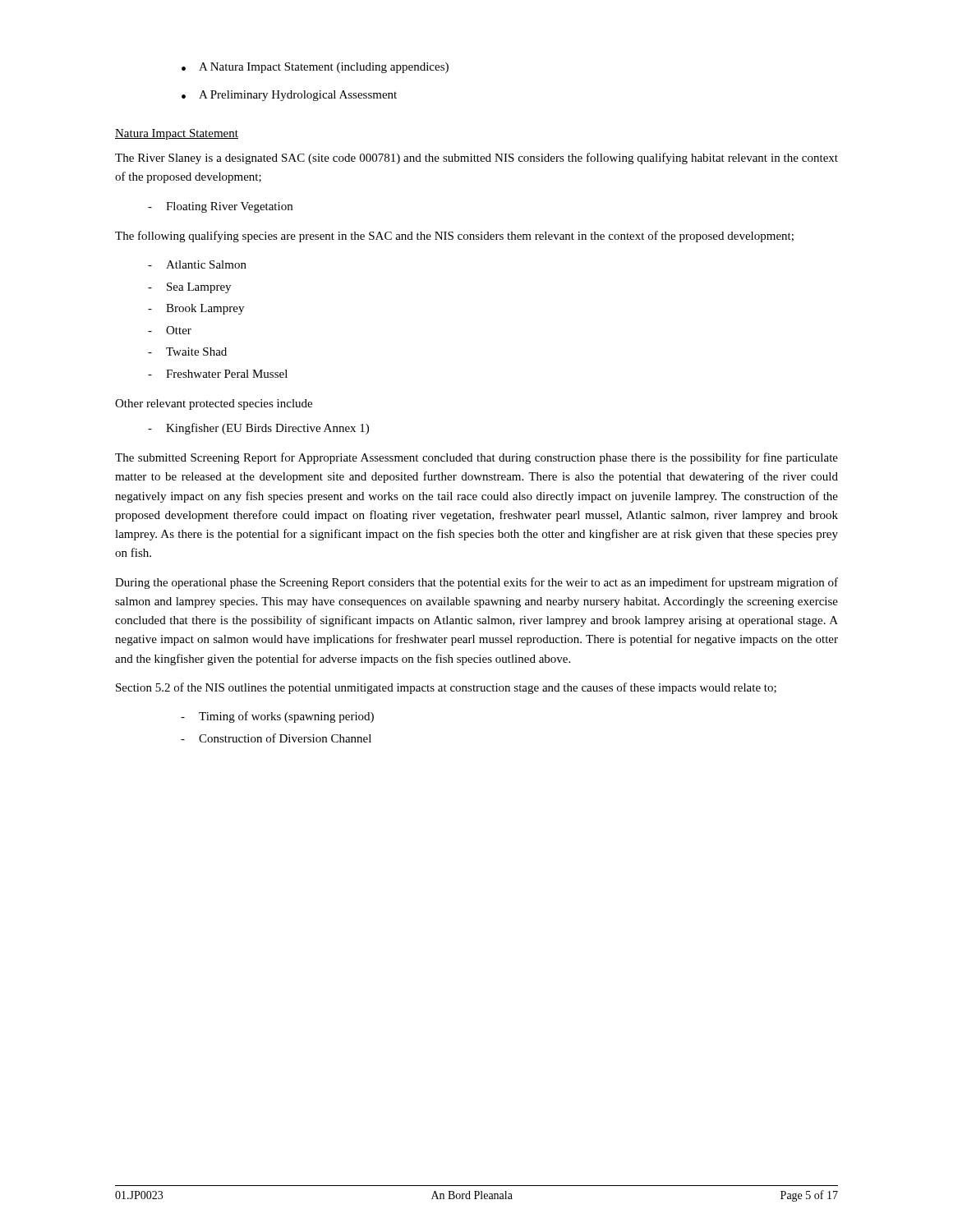
Task: Find the text block starting "- Twaite Shad"
Action: point(187,352)
